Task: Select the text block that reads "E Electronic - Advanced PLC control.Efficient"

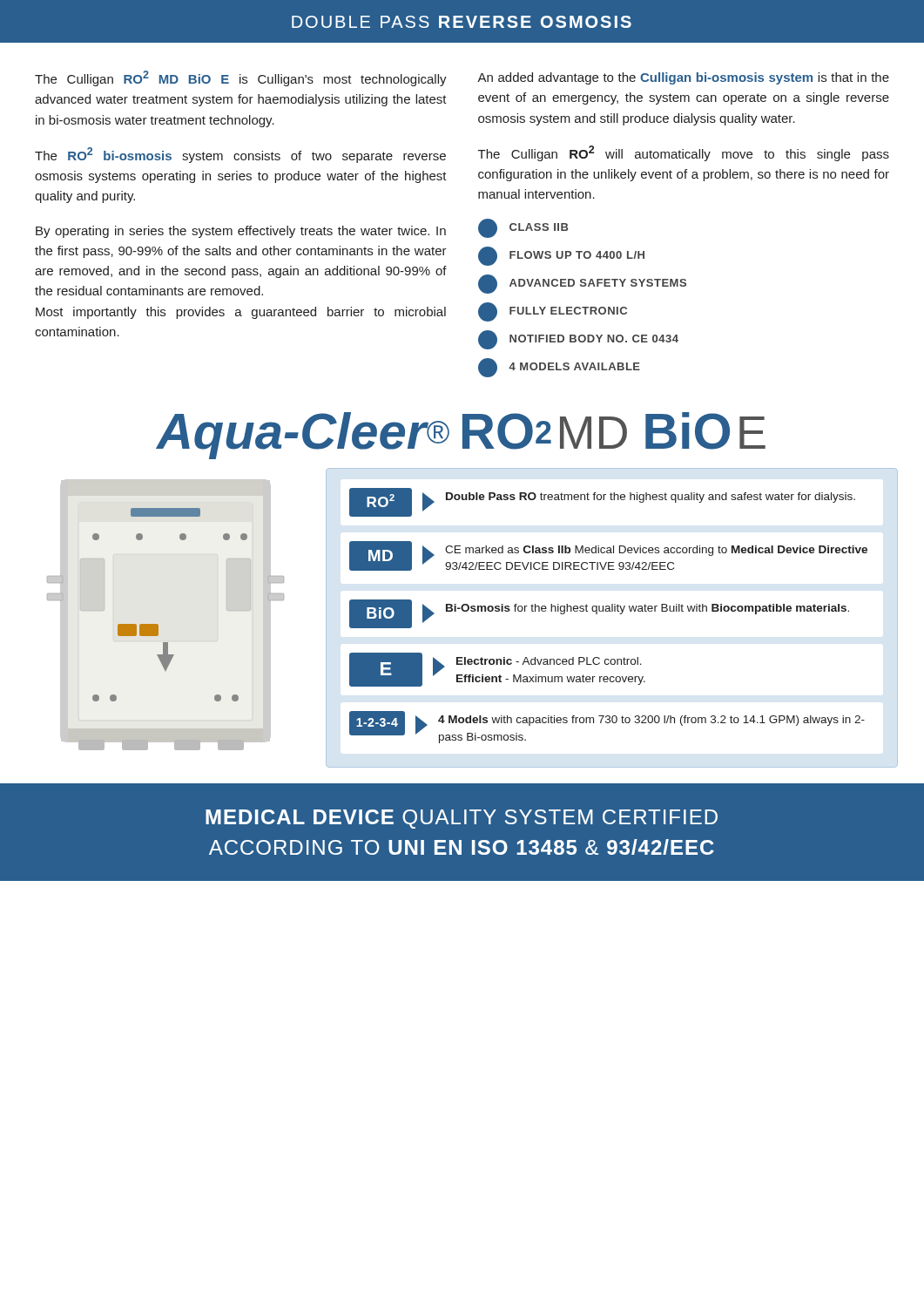Action: coord(498,670)
